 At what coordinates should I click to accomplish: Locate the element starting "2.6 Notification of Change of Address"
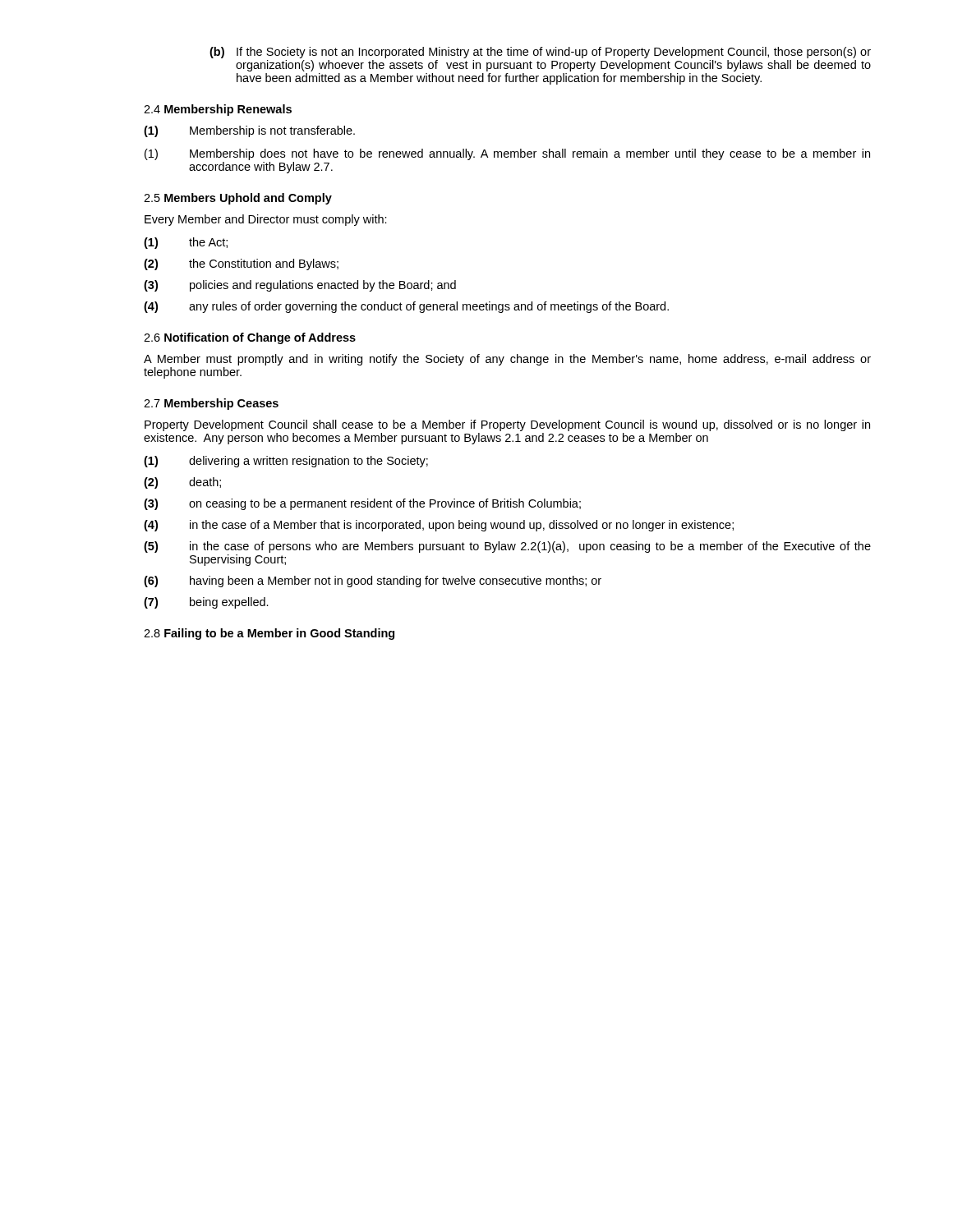250,338
